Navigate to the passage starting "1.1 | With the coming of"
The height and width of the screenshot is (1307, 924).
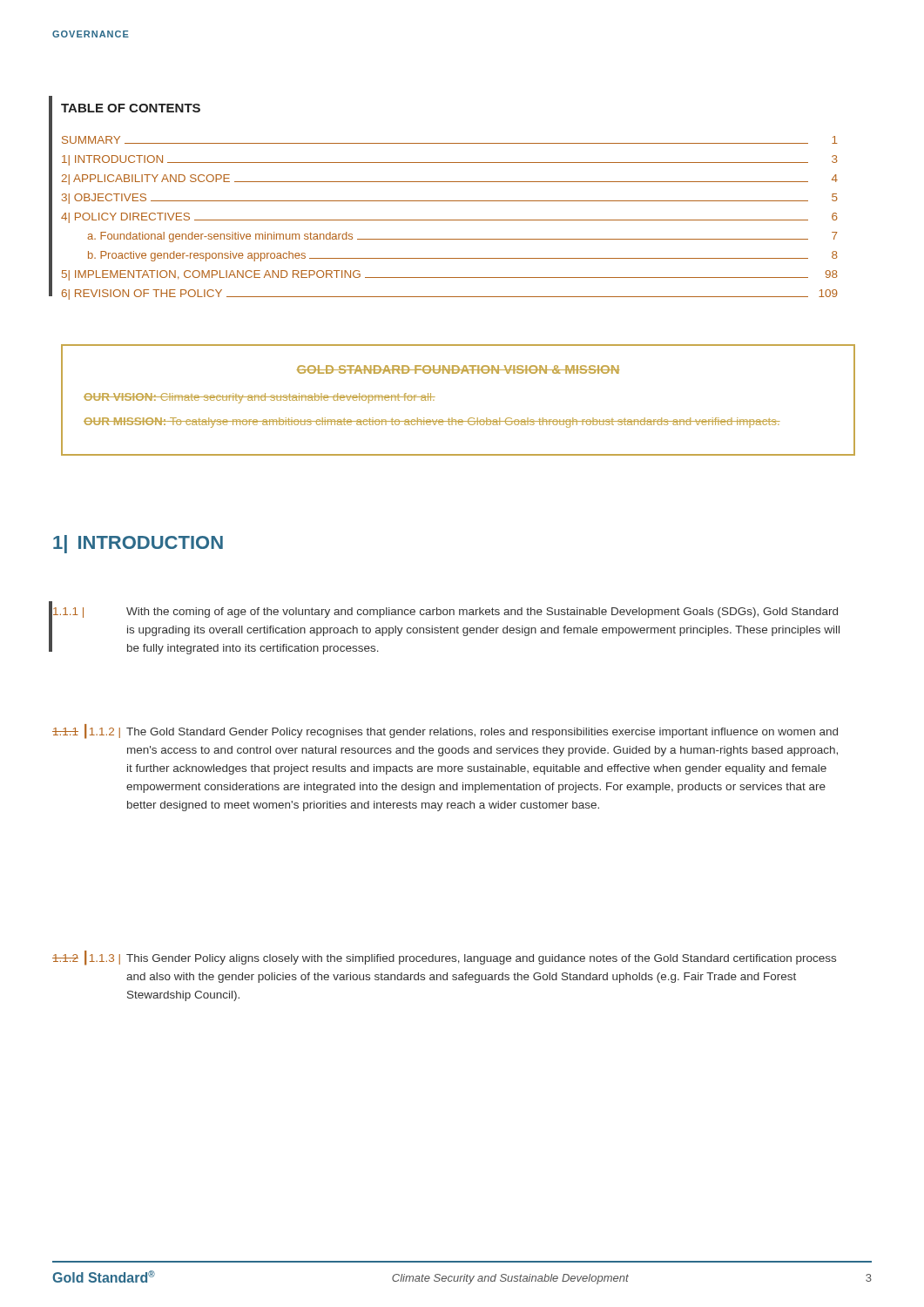(x=449, y=630)
